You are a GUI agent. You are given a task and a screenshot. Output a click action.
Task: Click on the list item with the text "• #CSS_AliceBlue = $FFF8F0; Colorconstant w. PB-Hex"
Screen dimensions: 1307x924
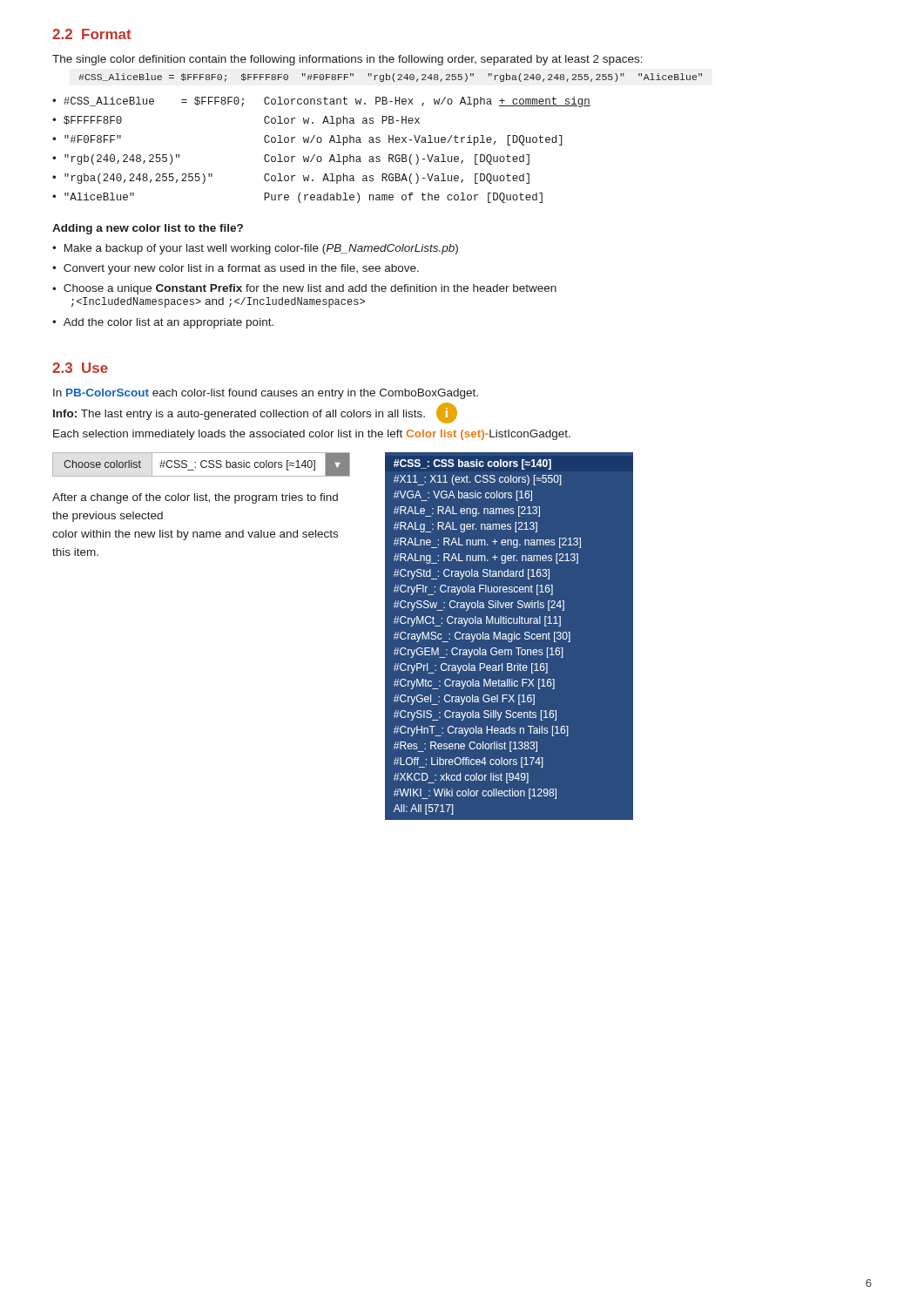[321, 101]
